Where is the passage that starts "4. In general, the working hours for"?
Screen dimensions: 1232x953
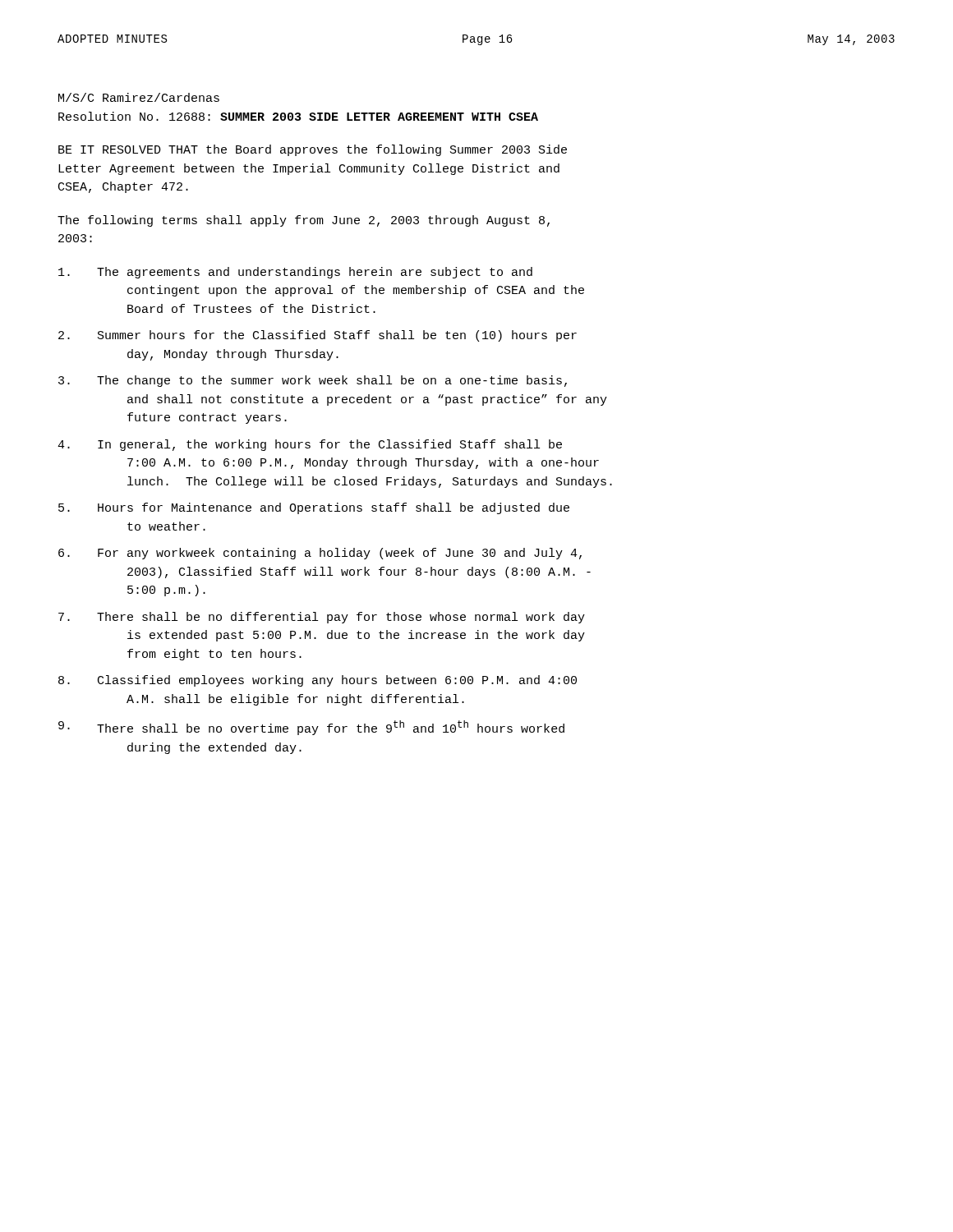(x=476, y=464)
